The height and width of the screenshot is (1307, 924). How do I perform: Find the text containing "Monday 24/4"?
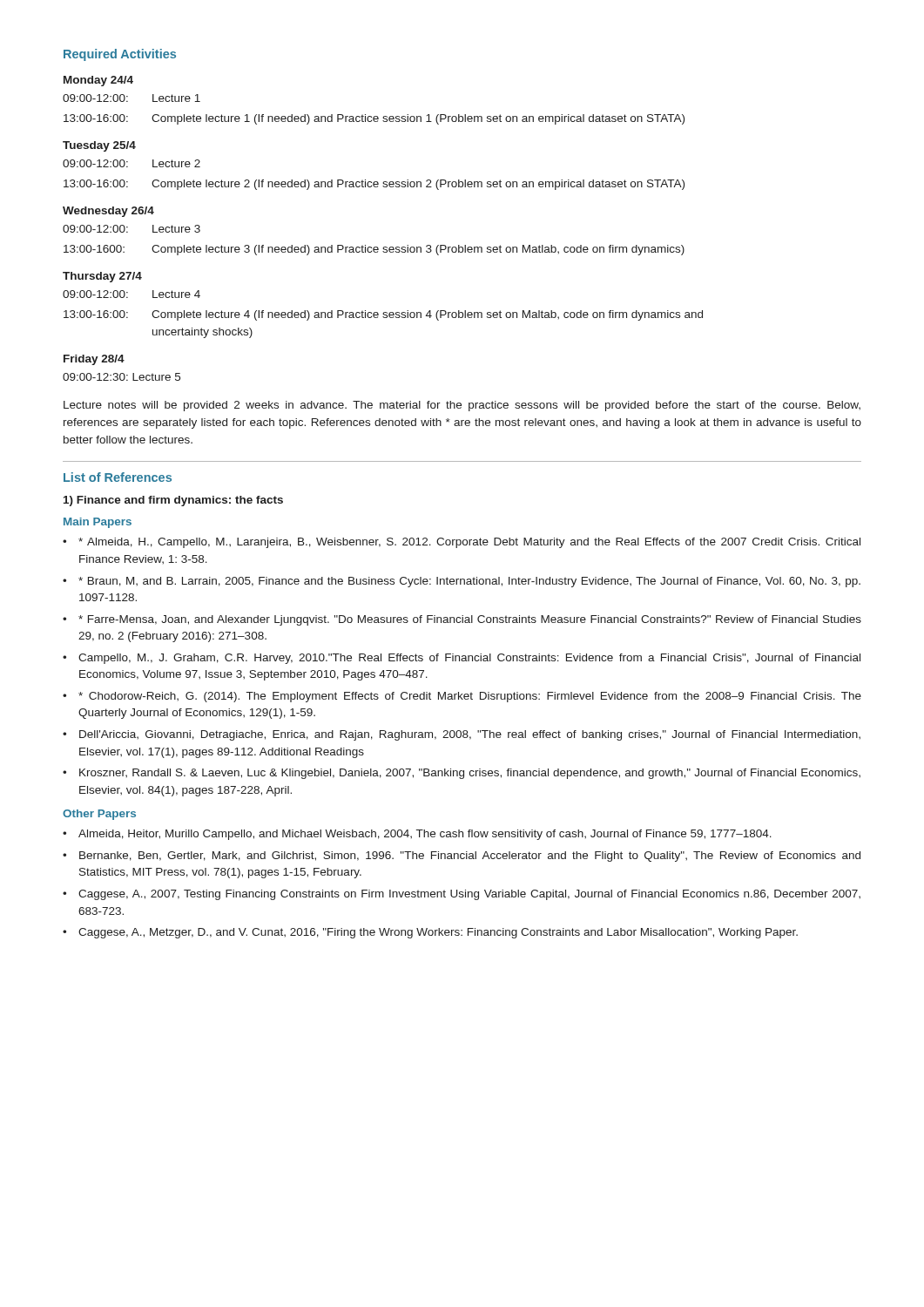98,80
